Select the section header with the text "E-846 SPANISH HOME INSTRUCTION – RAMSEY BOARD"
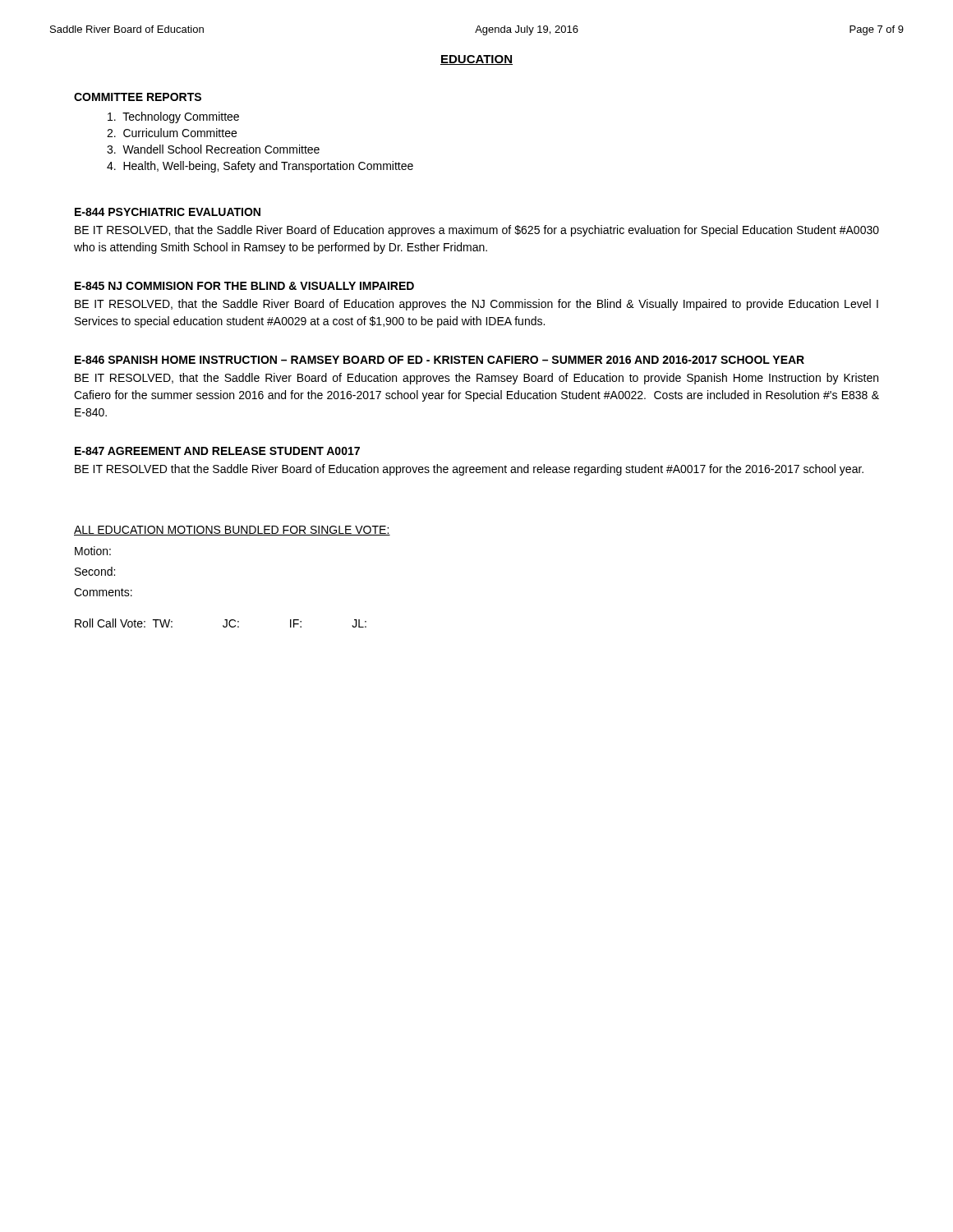Screen dimensions: 1232x953 (x=439, y=360)
